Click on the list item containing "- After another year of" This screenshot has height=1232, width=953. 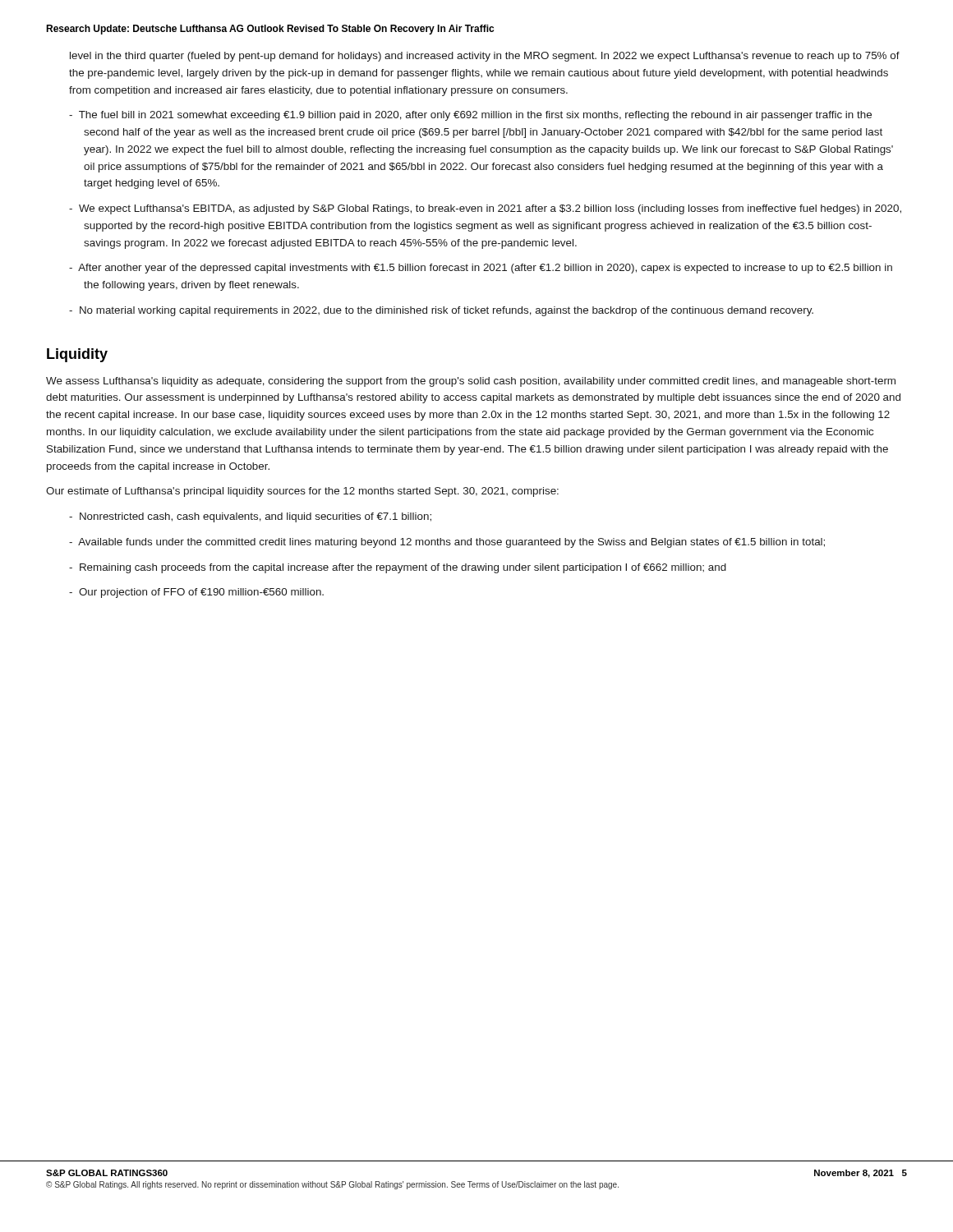click(x=481, y=276)
